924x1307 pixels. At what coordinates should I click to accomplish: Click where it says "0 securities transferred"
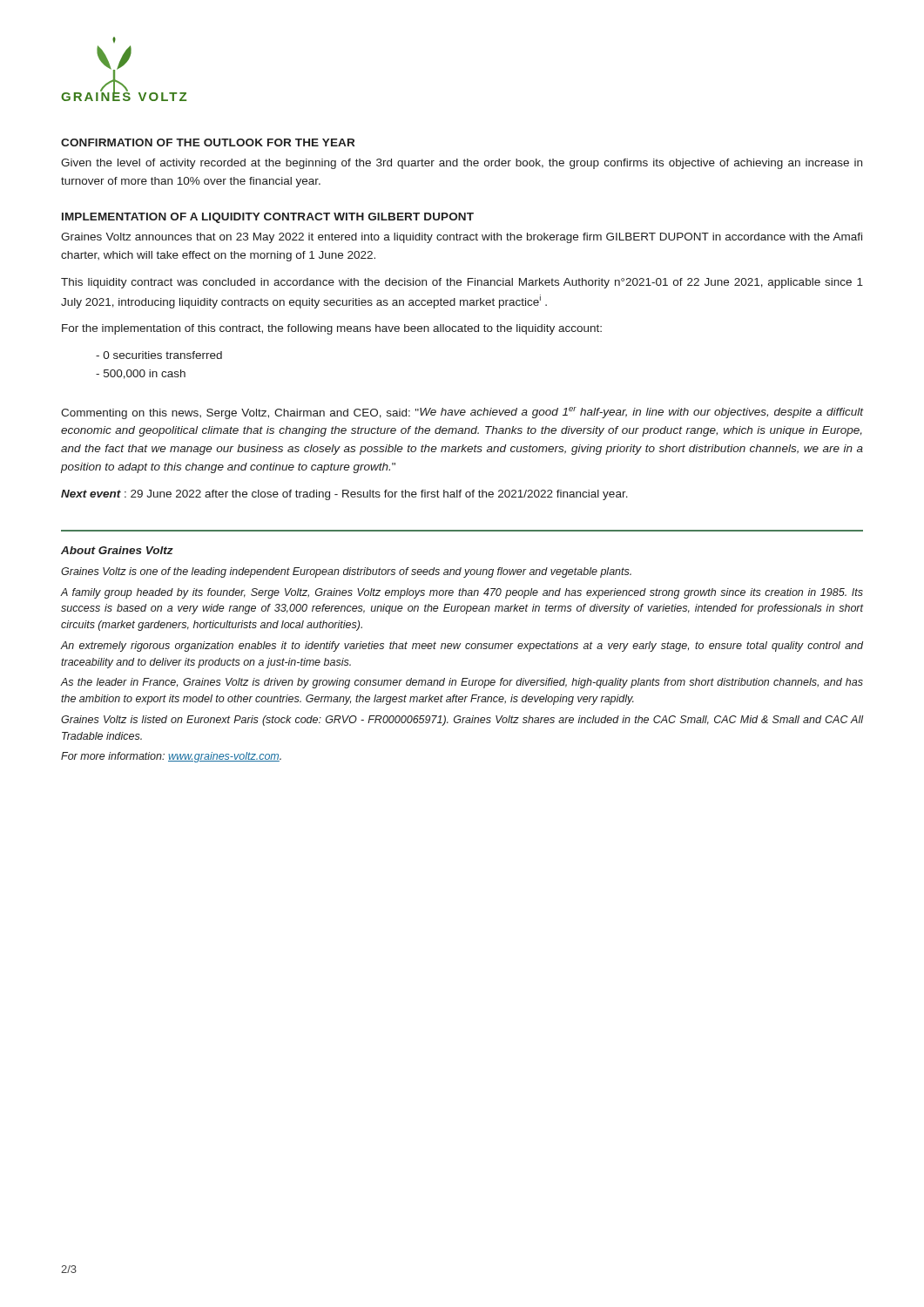coord(159,355)
